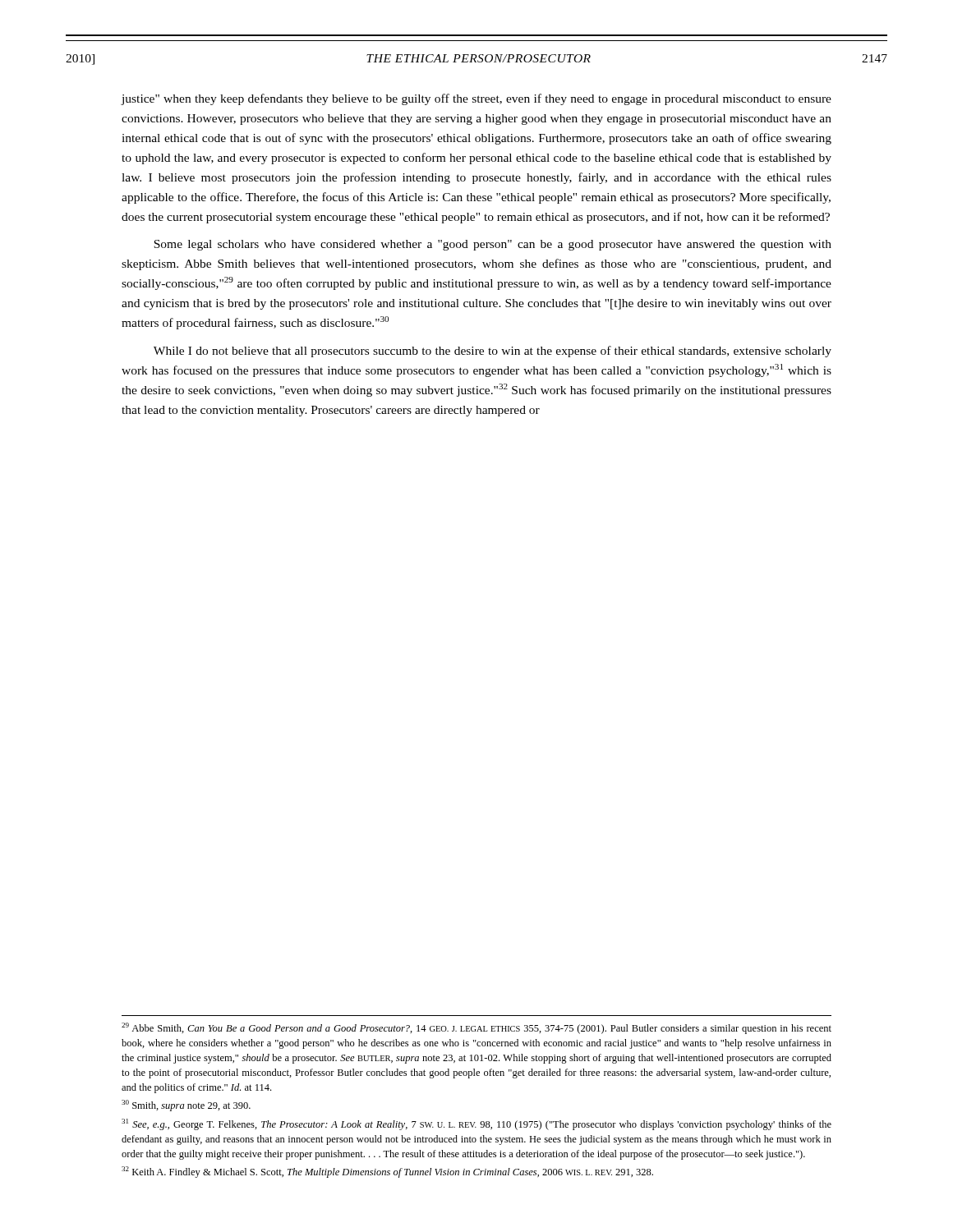Navigate to the element starting "justice" when they keep defendants"

[x=476, y=158]
